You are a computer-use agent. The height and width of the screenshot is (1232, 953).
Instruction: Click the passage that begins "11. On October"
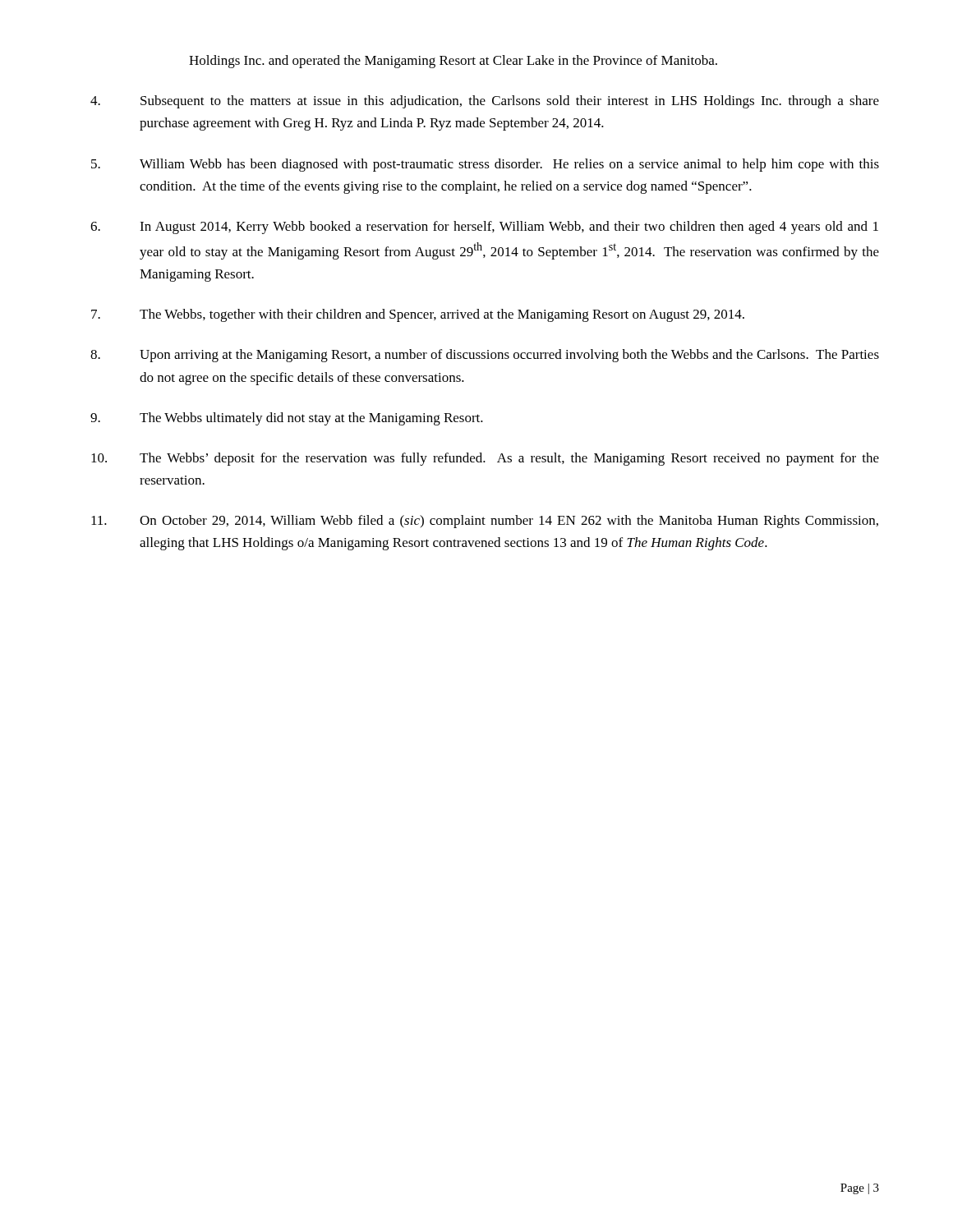[485, 532]
